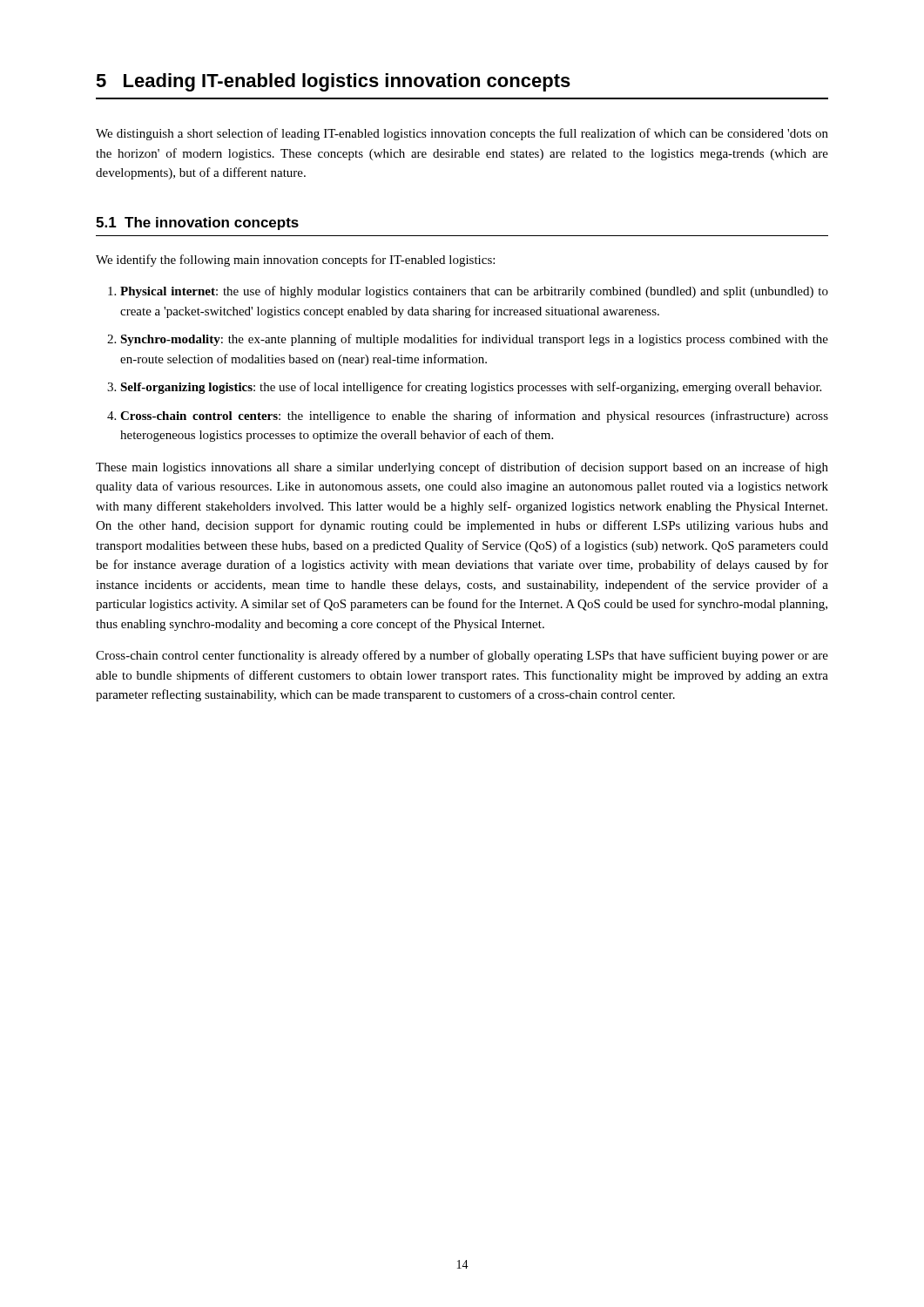The height and width of the screenshot is (1307, 924).
Task: Point to the element starting "These main logistics innovations all share a similar"
Action: point(462,545)
